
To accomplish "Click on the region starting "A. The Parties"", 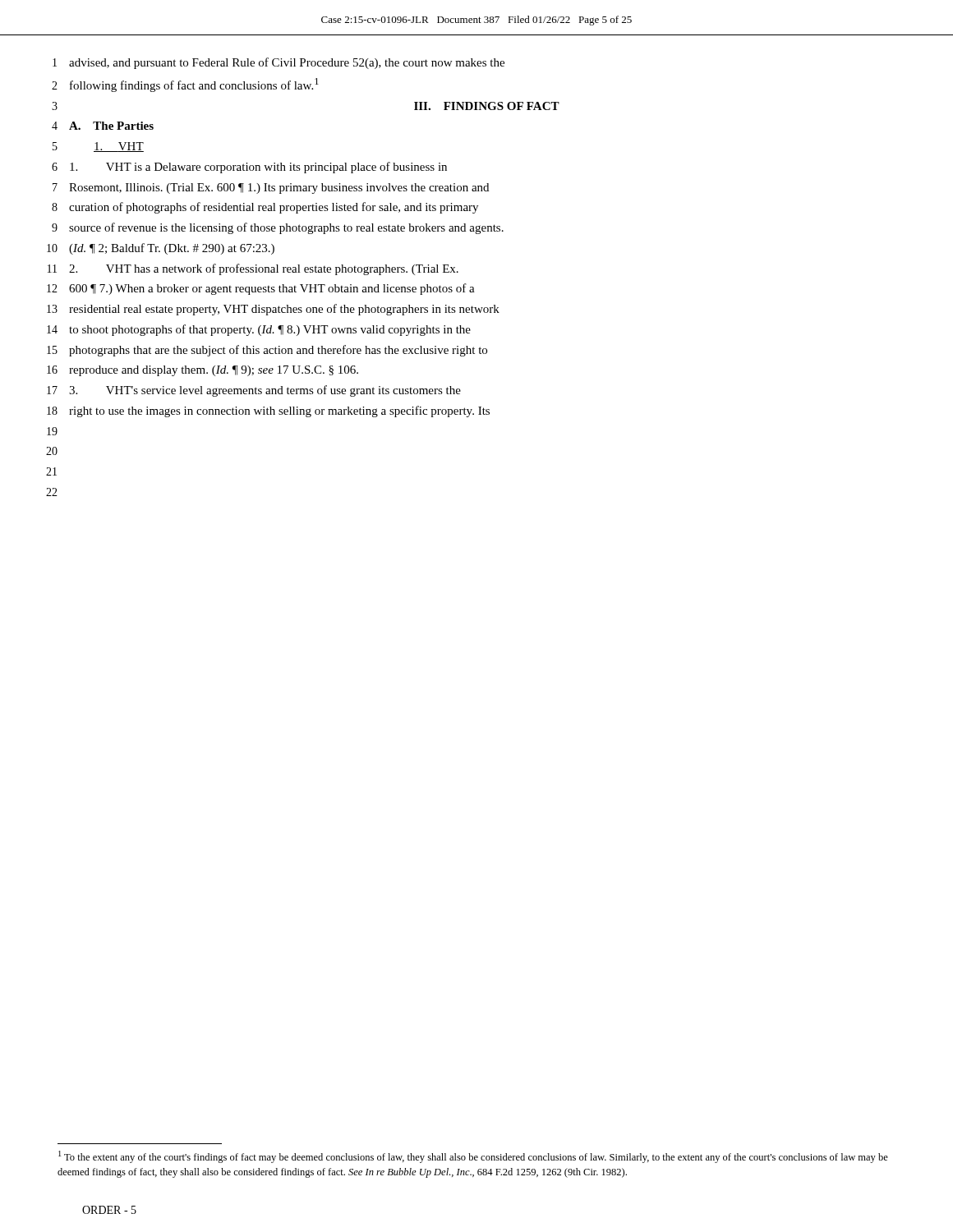I will click(x=111, y=126).
